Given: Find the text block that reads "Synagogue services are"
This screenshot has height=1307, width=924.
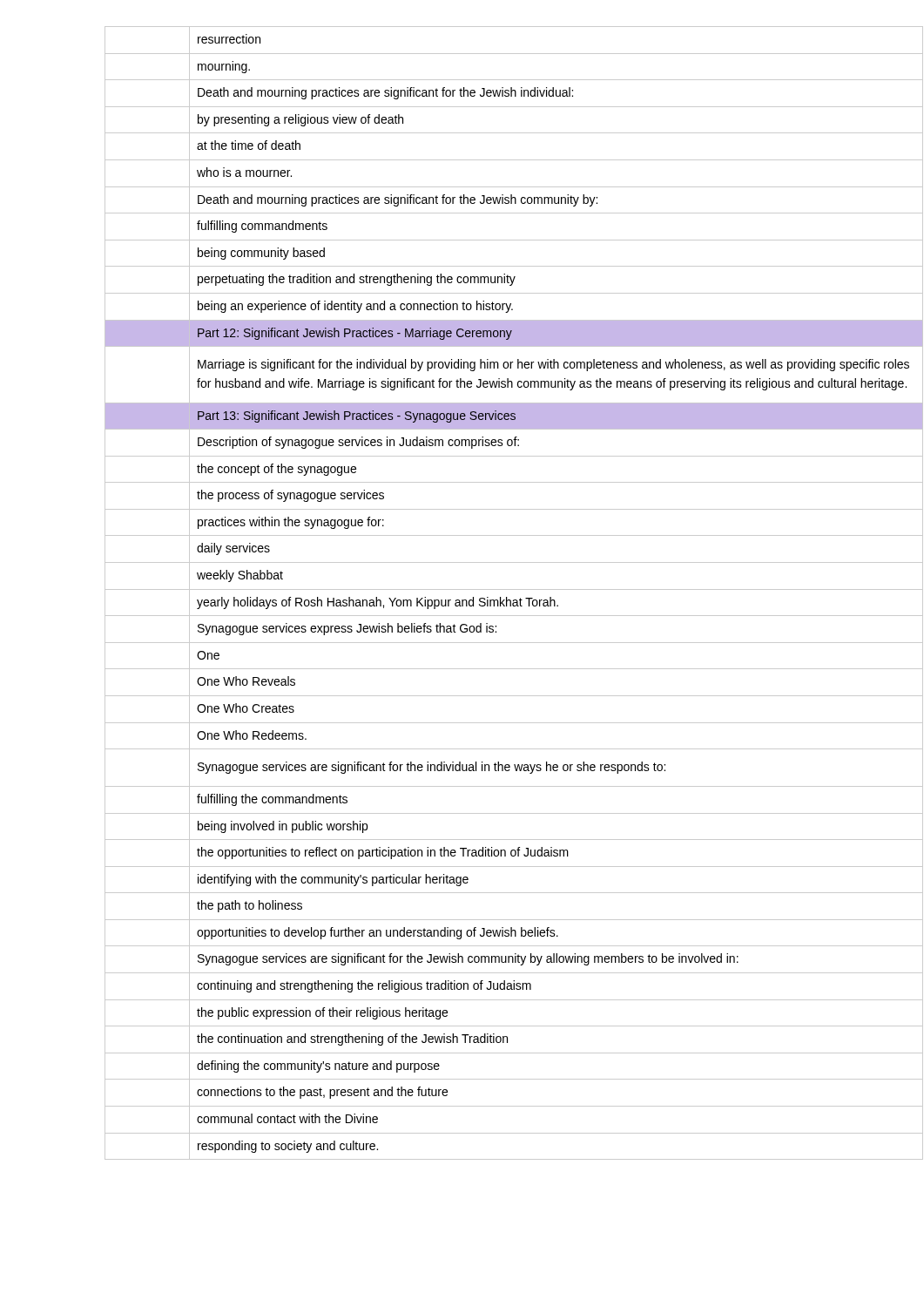Looking at the screenshot, I should coord(432,767).
